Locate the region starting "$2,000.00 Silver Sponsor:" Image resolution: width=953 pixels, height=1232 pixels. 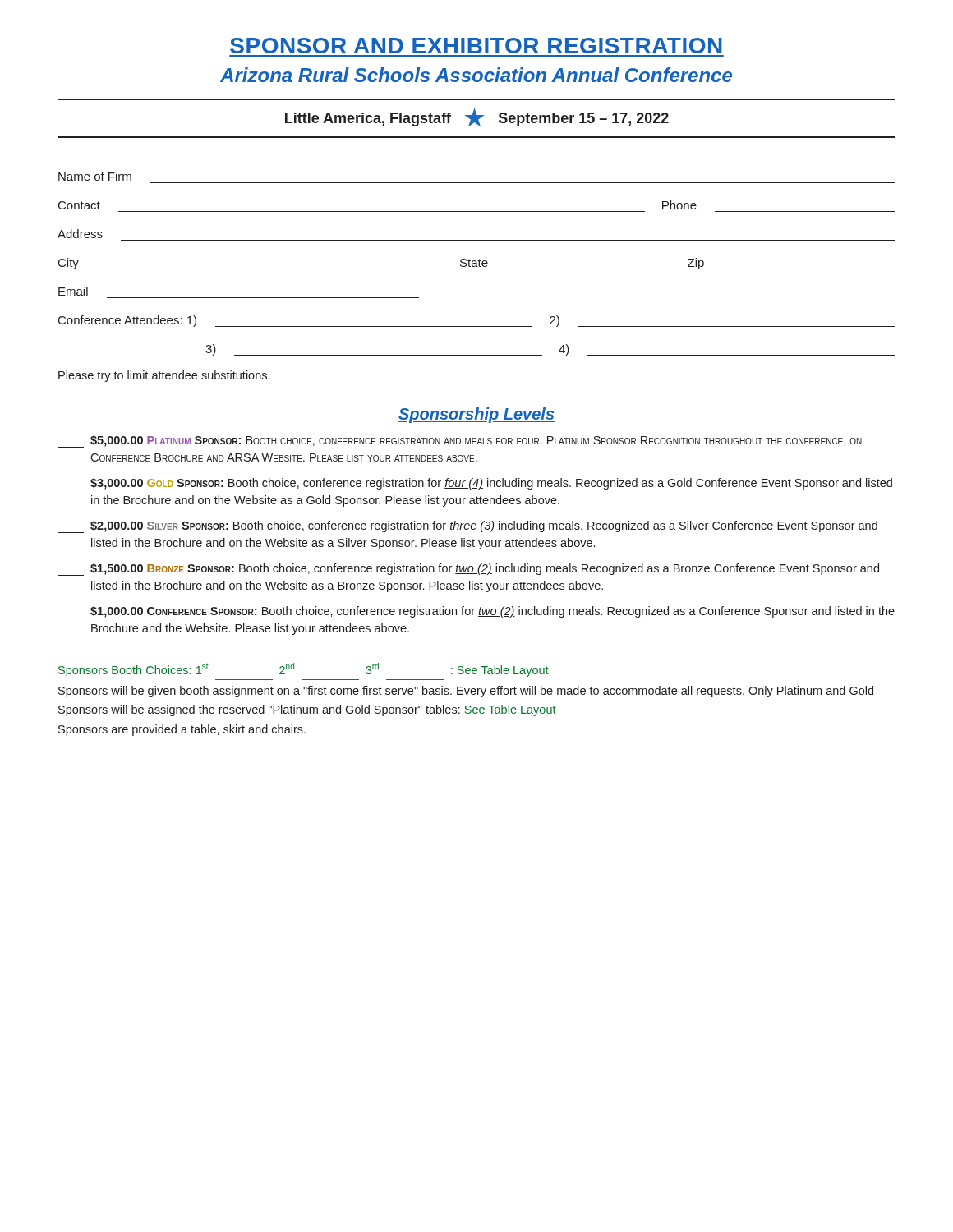476,535
